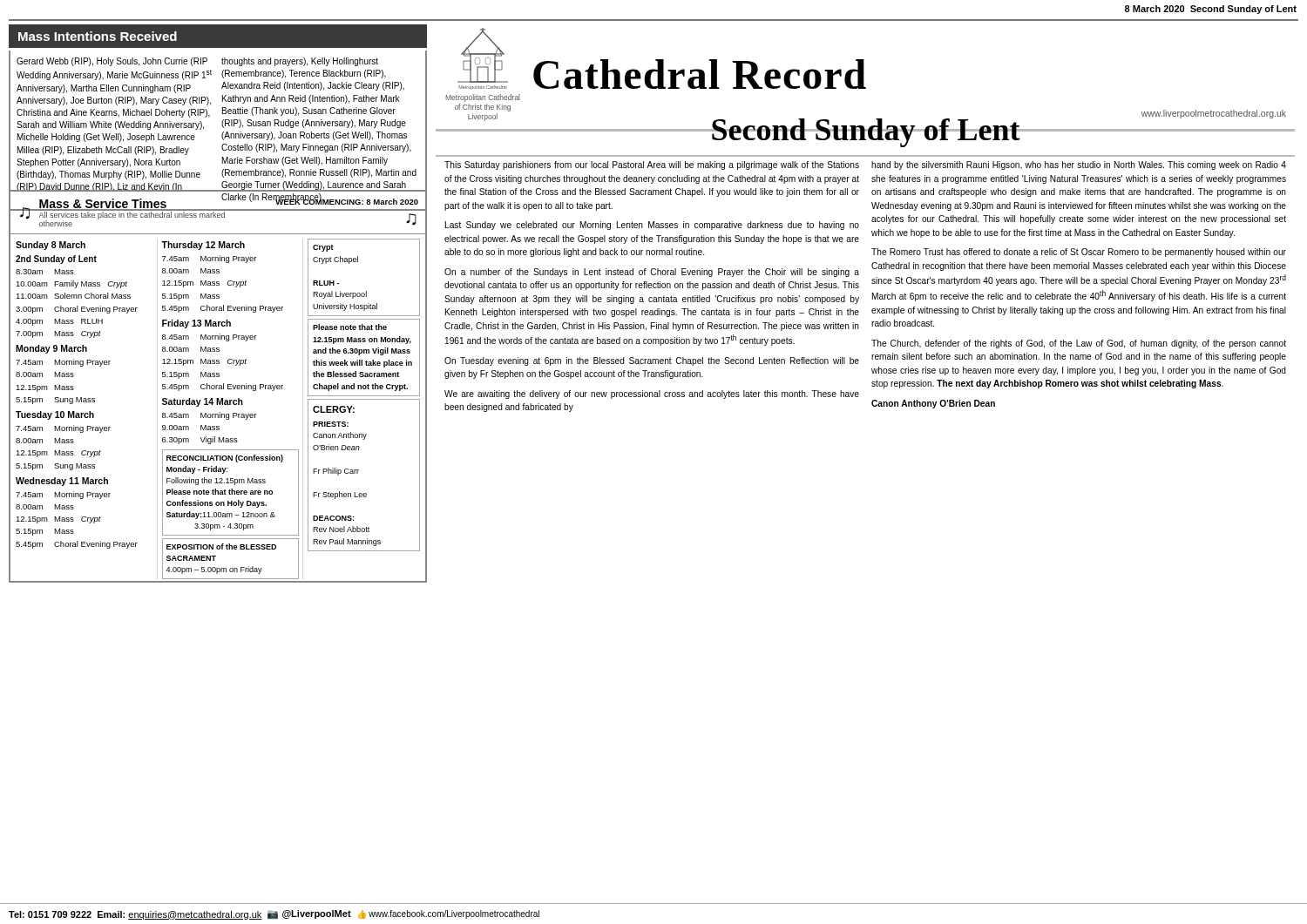Navigate to the text starting "Monday 9 March"
1307x924 pixels.
tap(84, 374)
